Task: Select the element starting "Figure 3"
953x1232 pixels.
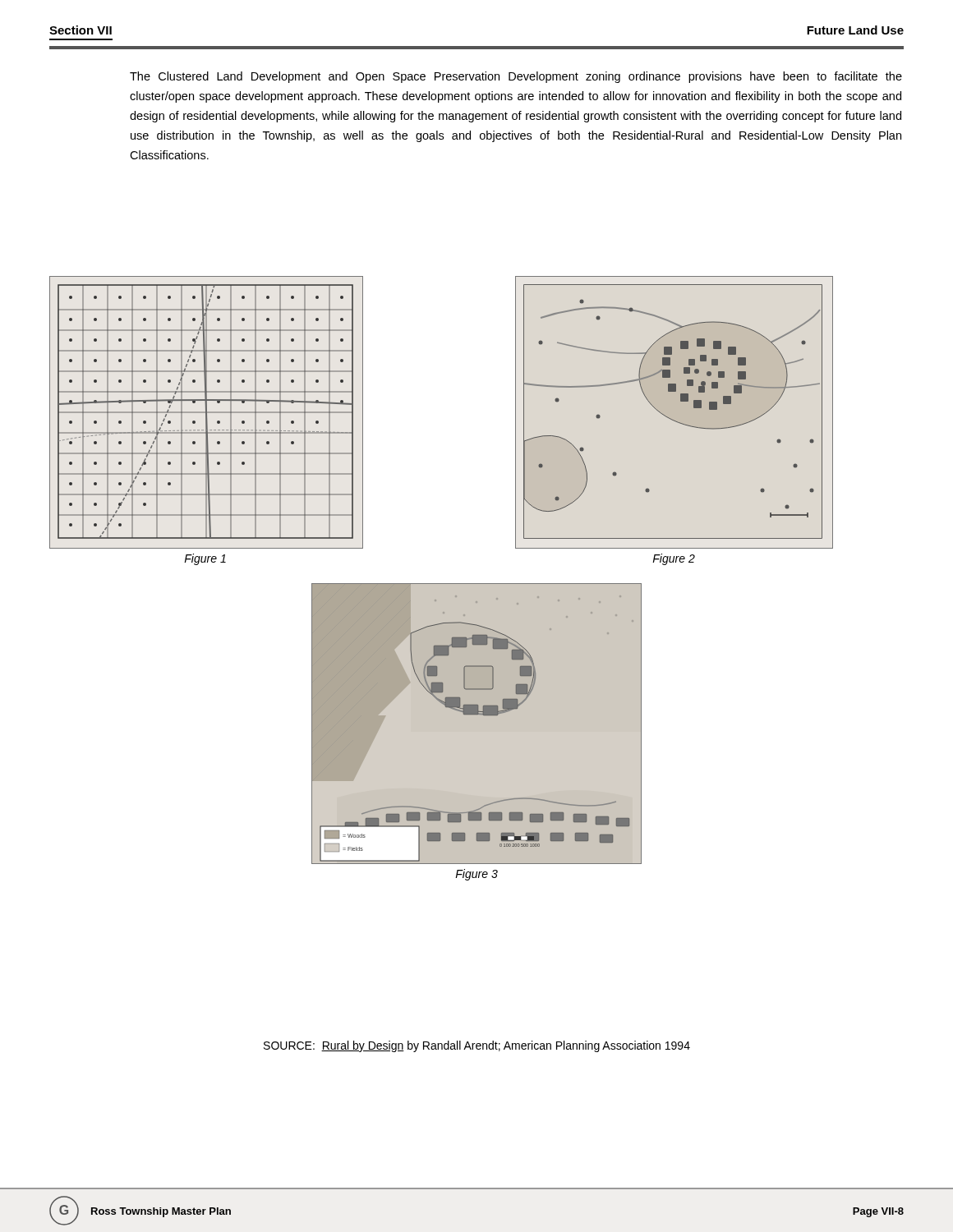Action: click(476, 874)
